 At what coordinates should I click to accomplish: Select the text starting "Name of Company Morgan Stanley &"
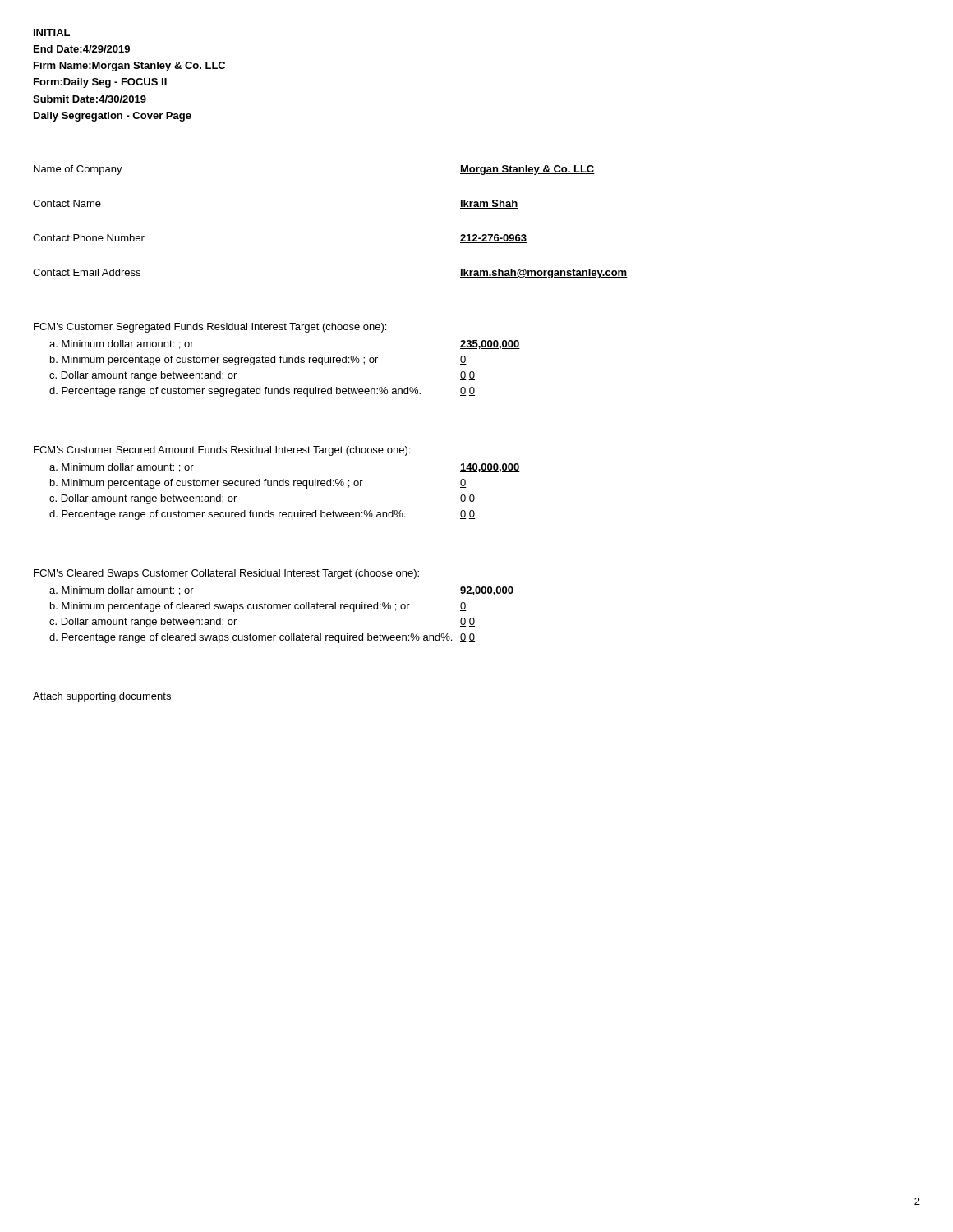click(x=476, y=169)
